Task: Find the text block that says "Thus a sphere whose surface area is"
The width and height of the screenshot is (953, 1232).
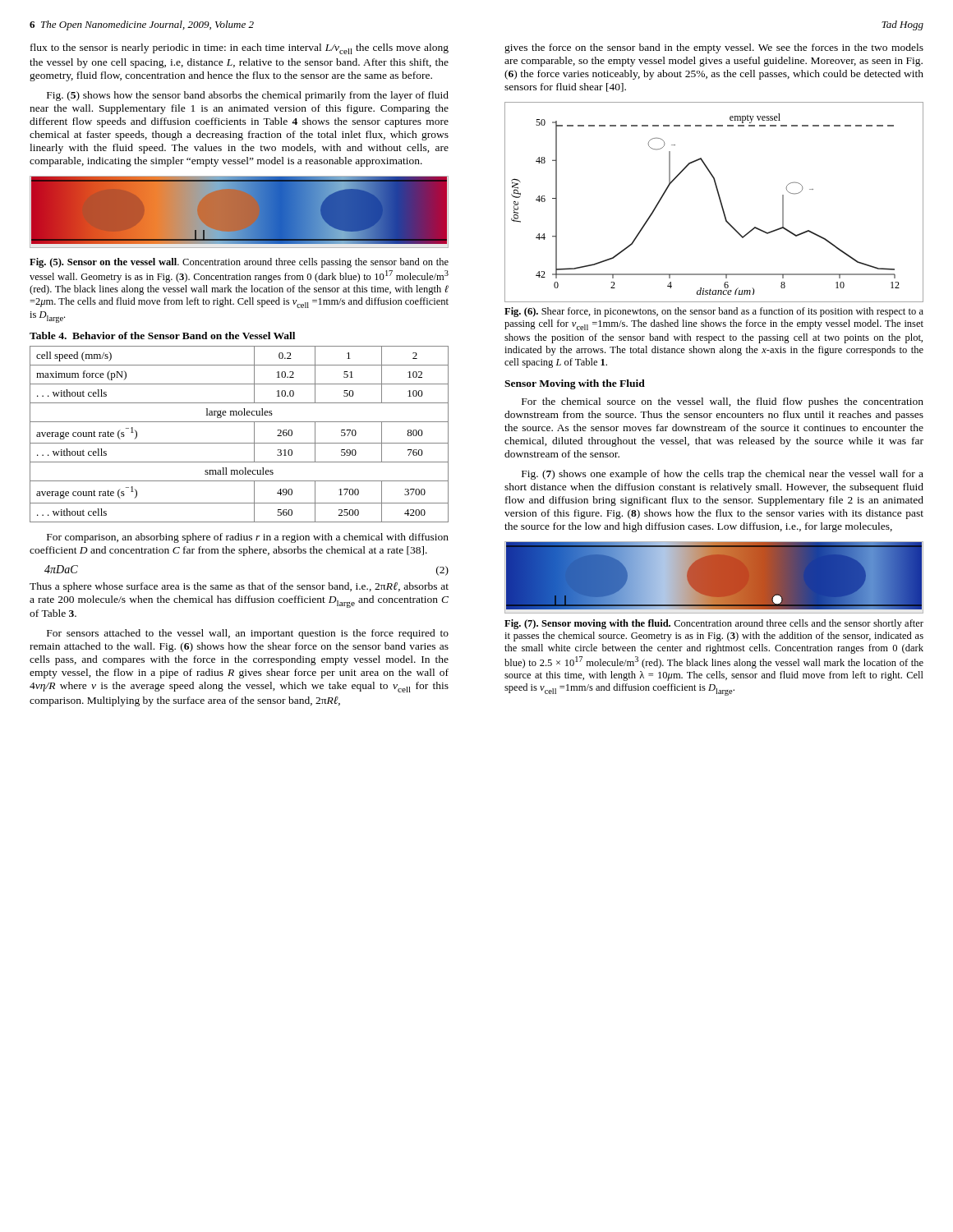Action: point(239,600)
